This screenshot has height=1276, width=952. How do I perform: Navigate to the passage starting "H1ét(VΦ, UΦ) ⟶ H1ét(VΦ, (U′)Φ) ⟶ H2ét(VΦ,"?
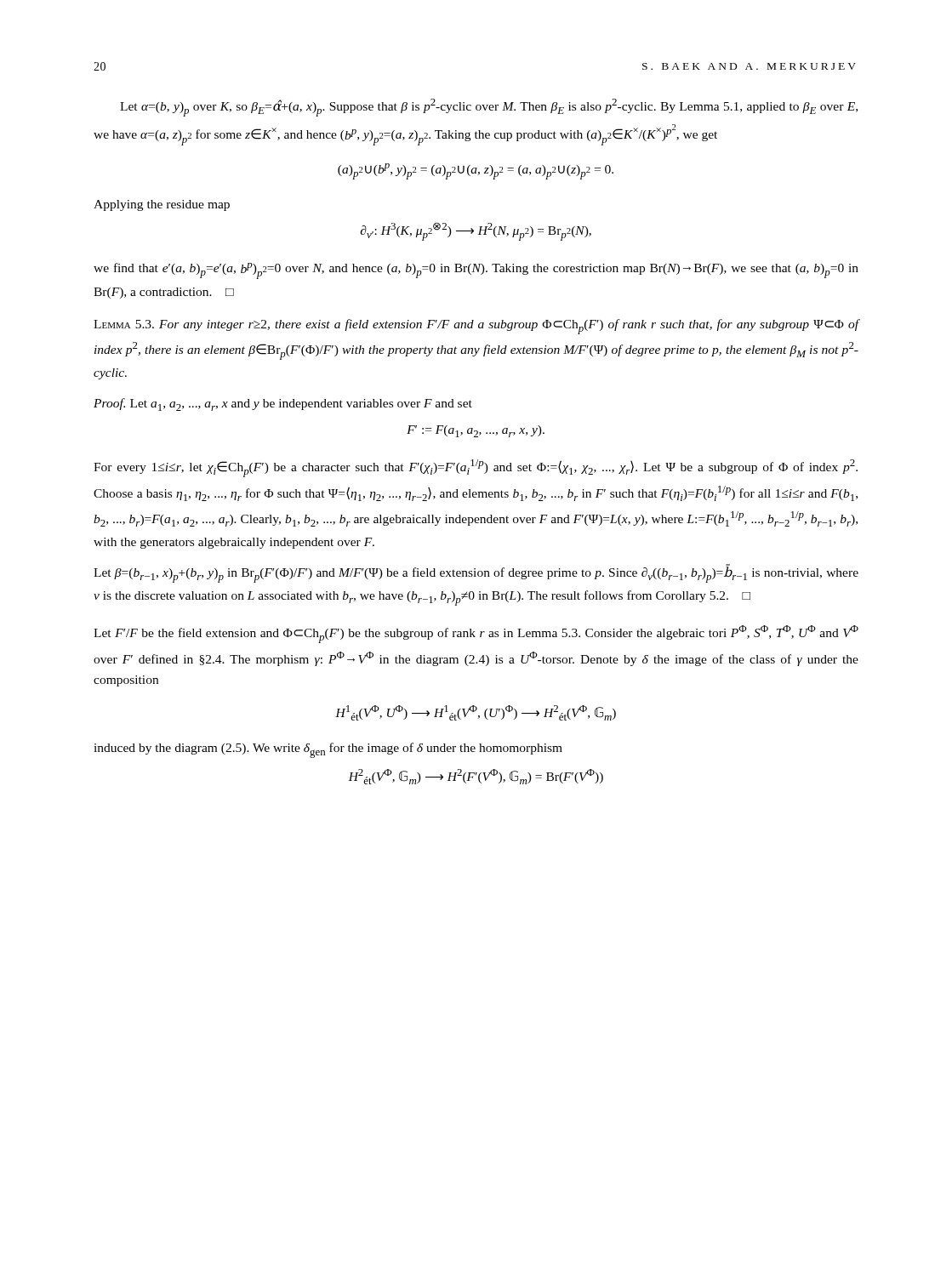pos(476,712)
